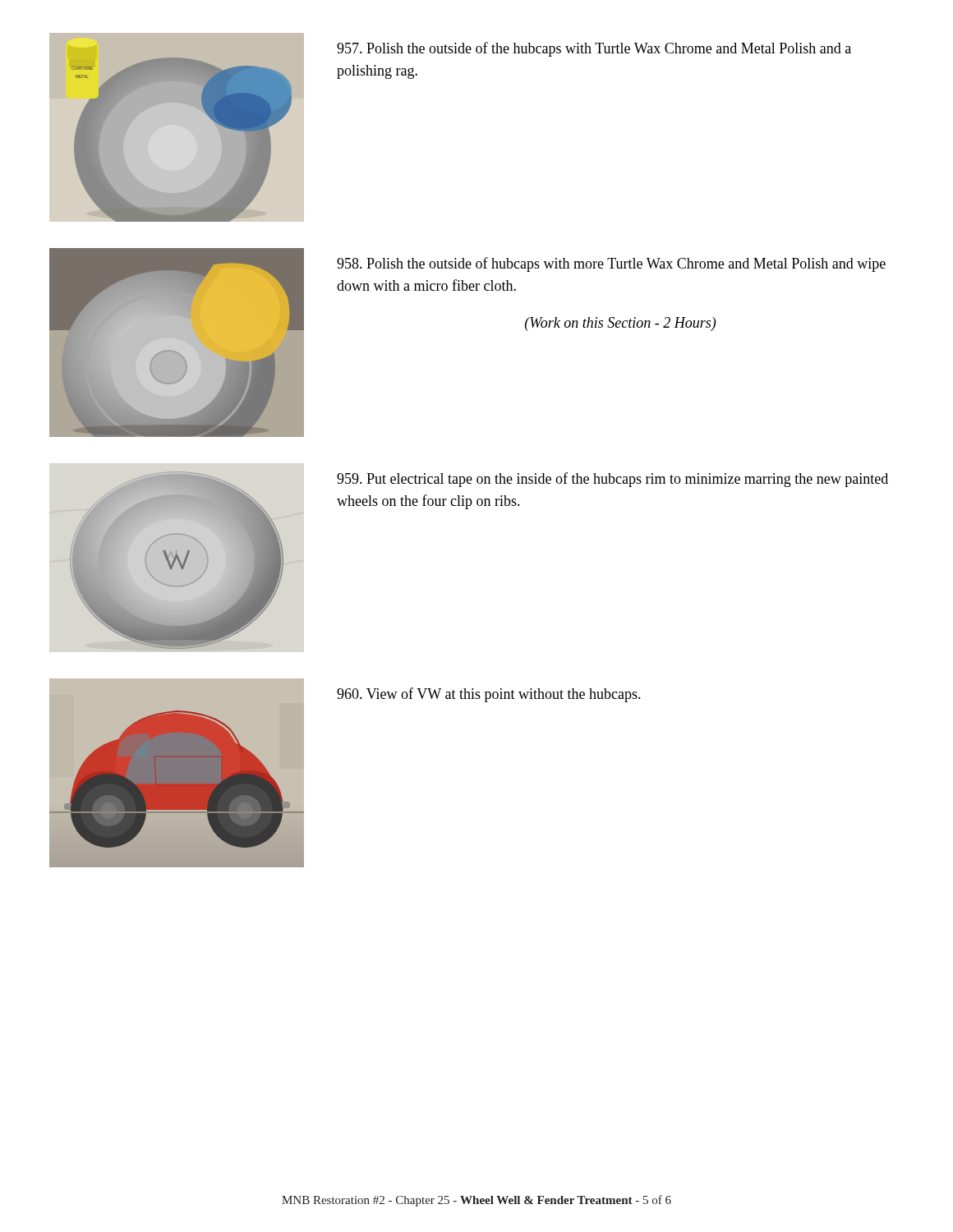Screen dimensions: 1232x953
Task: Click the passage that begins "959. Put electrical tape on the"
Action: pos(613,490)
